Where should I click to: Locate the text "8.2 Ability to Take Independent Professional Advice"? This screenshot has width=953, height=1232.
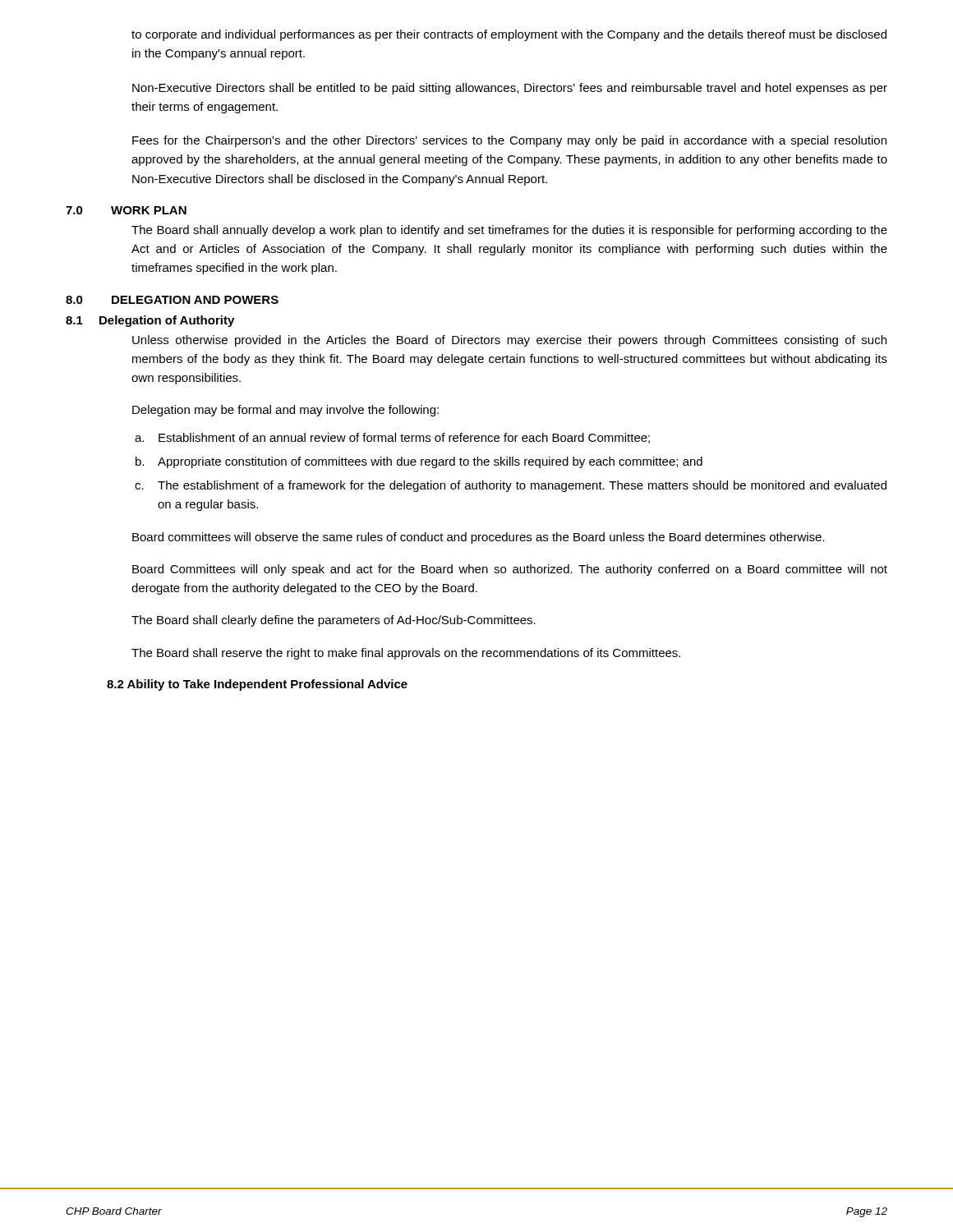click(x=257, y=684)
